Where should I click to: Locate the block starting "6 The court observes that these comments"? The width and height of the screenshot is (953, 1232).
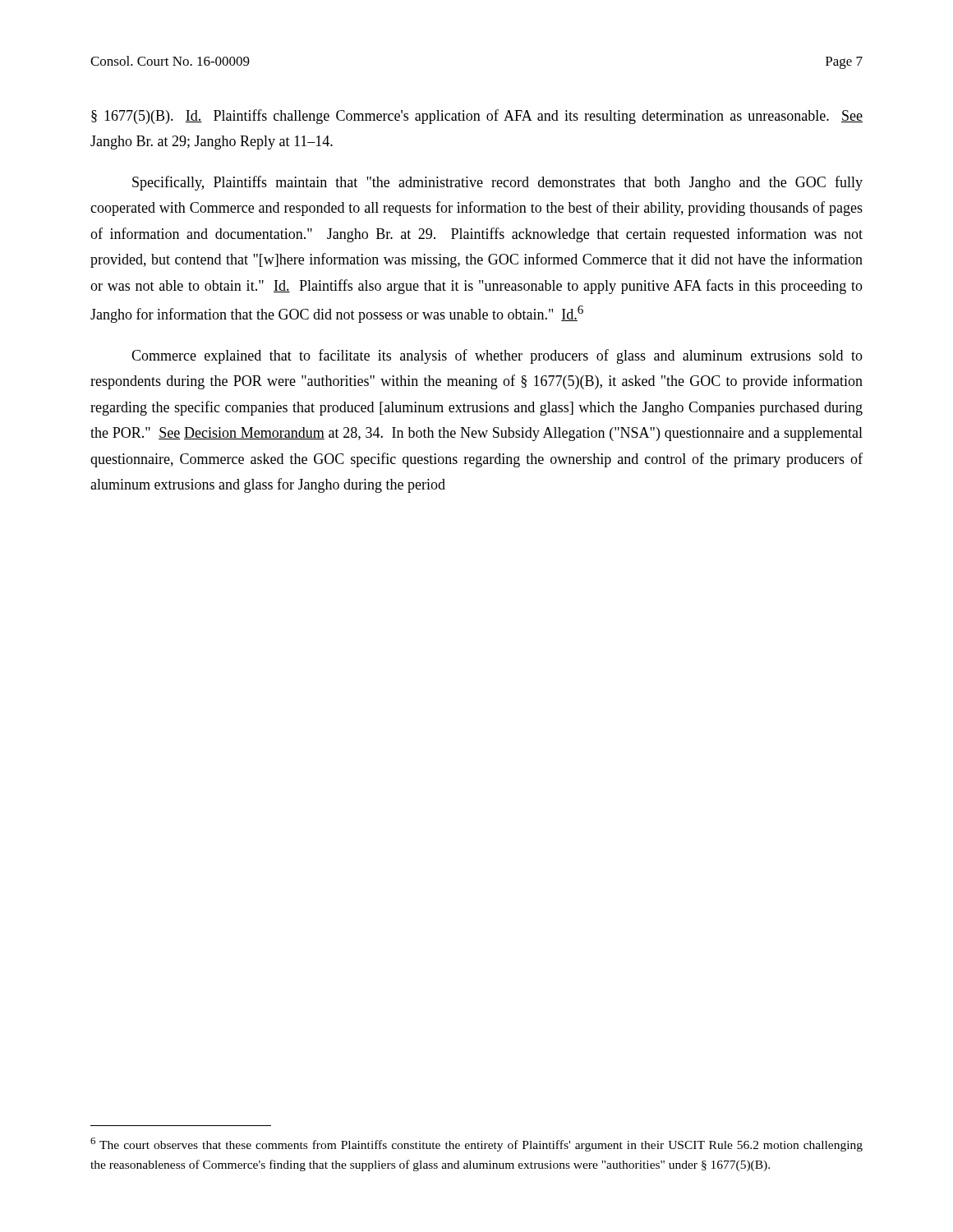click(476, 1153)
